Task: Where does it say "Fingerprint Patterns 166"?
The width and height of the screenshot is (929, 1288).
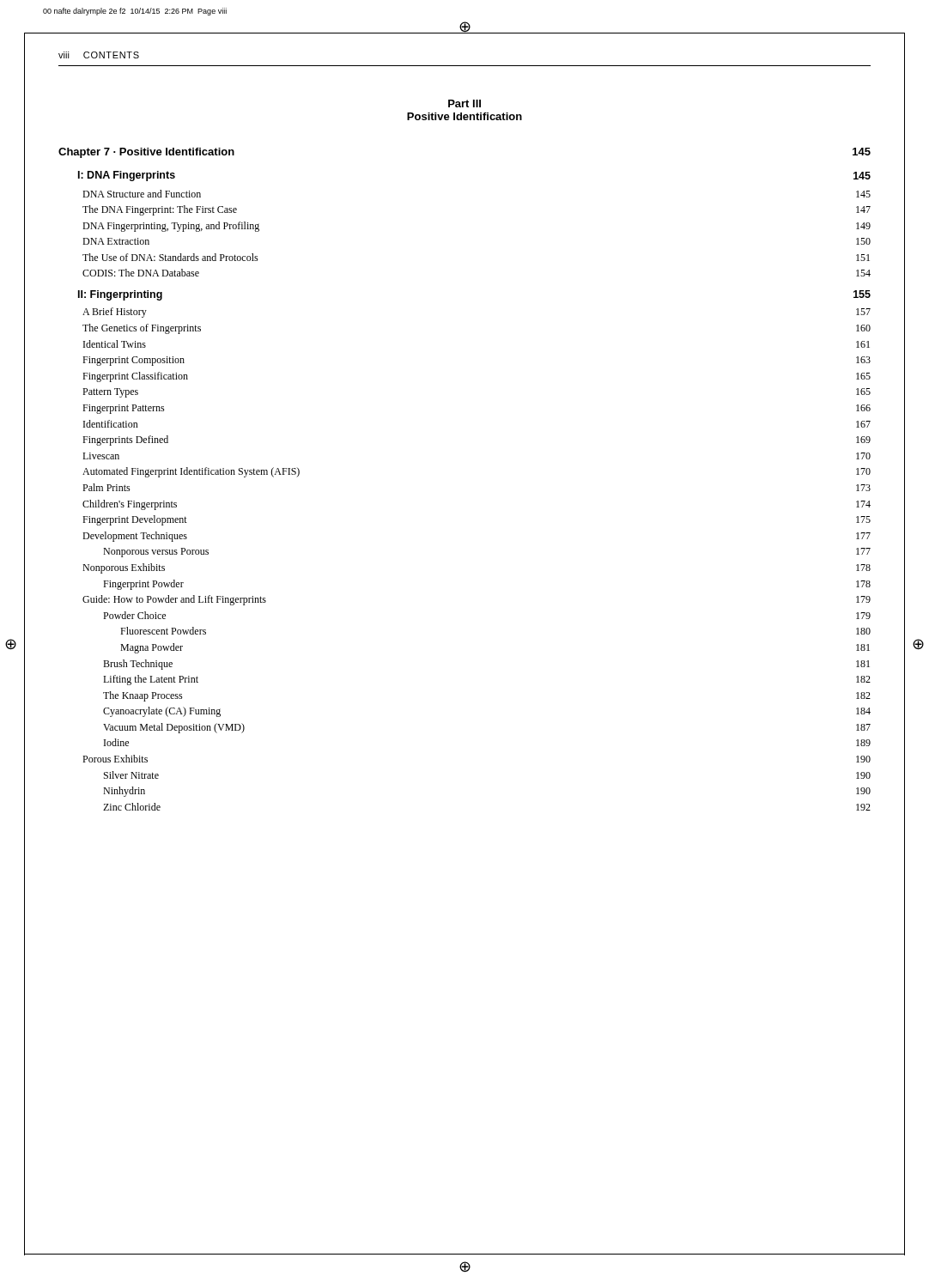Action: point(125,409)
